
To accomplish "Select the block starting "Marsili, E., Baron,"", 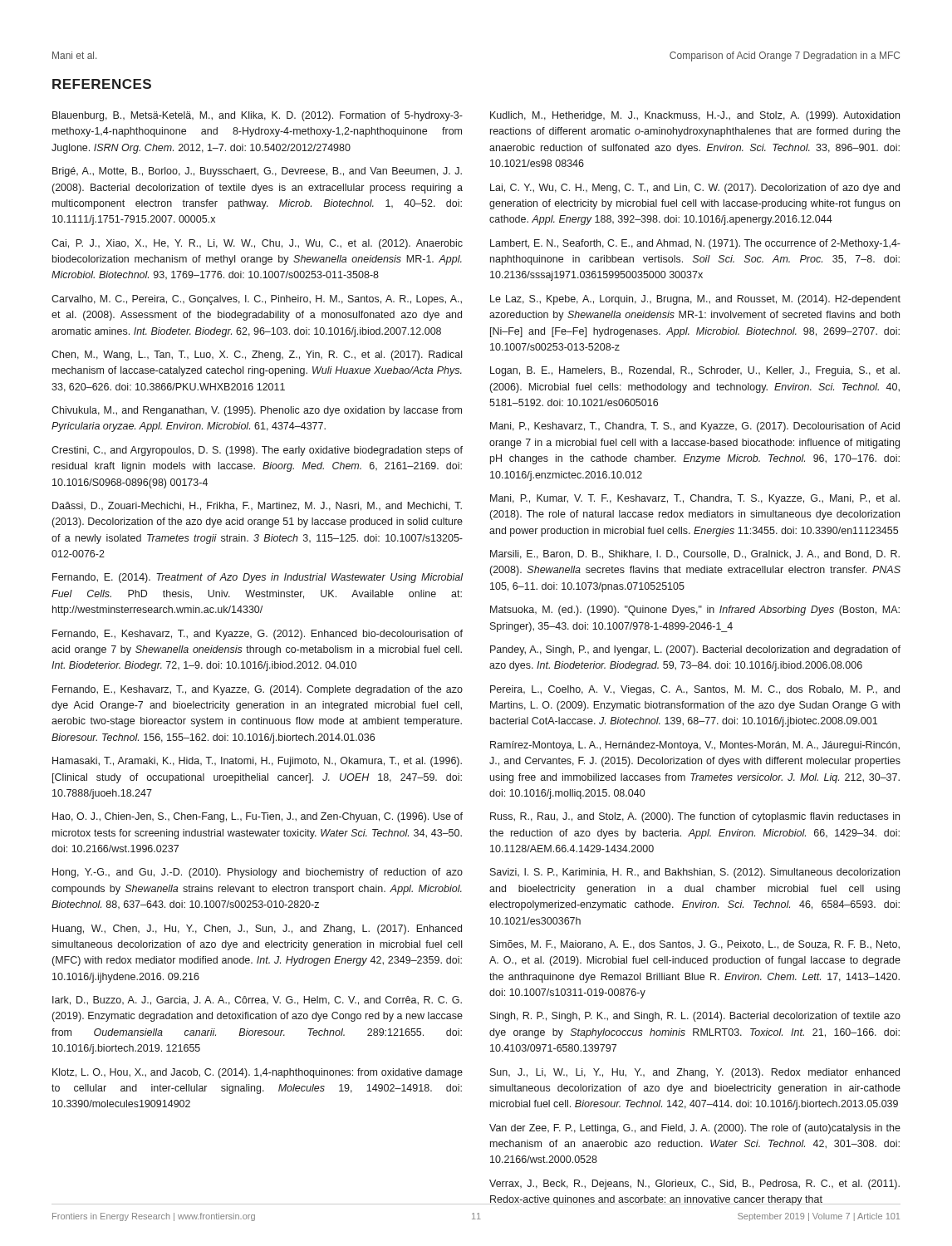I will point(695,570).
